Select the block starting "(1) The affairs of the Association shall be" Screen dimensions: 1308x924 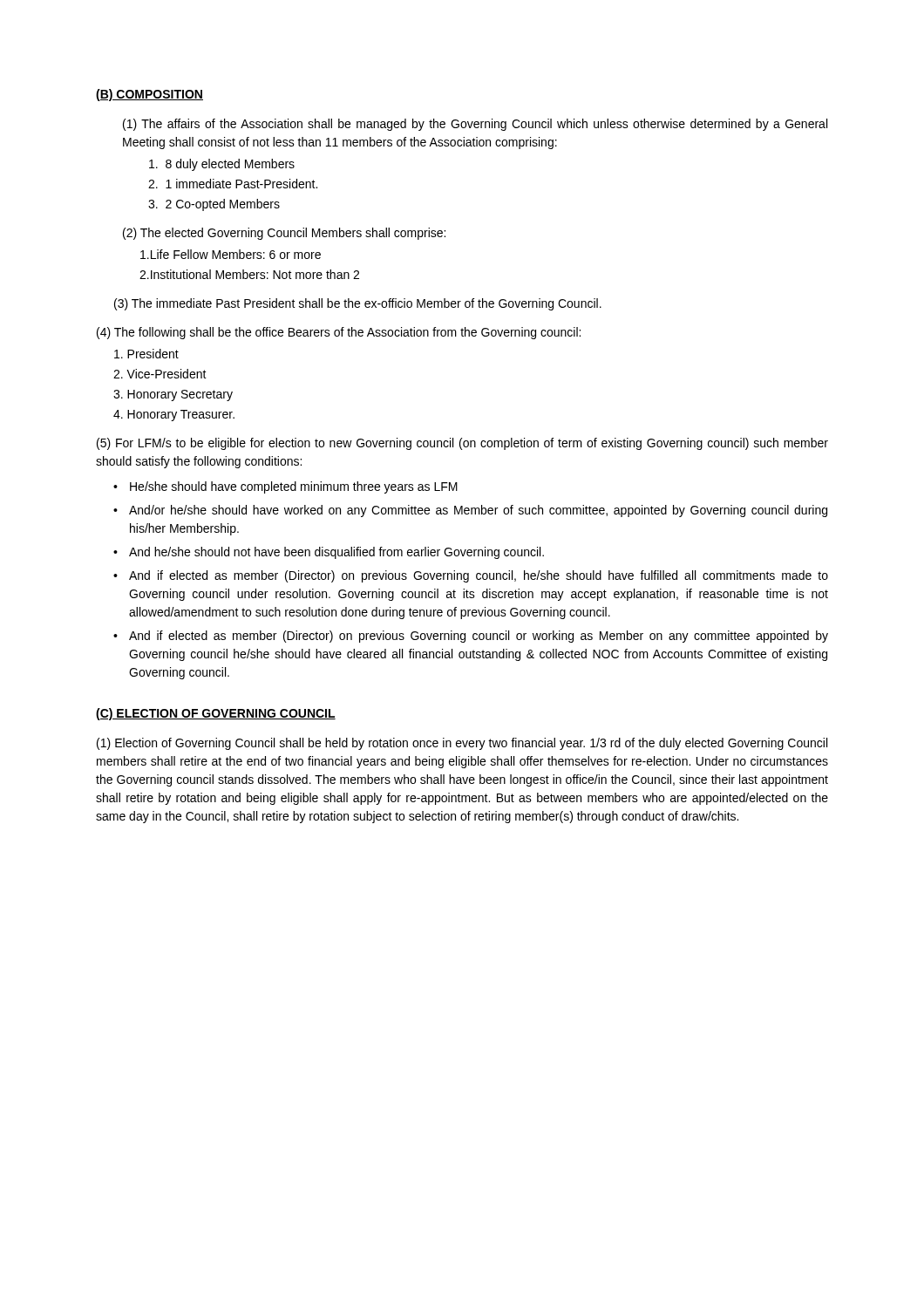point(475,125)
